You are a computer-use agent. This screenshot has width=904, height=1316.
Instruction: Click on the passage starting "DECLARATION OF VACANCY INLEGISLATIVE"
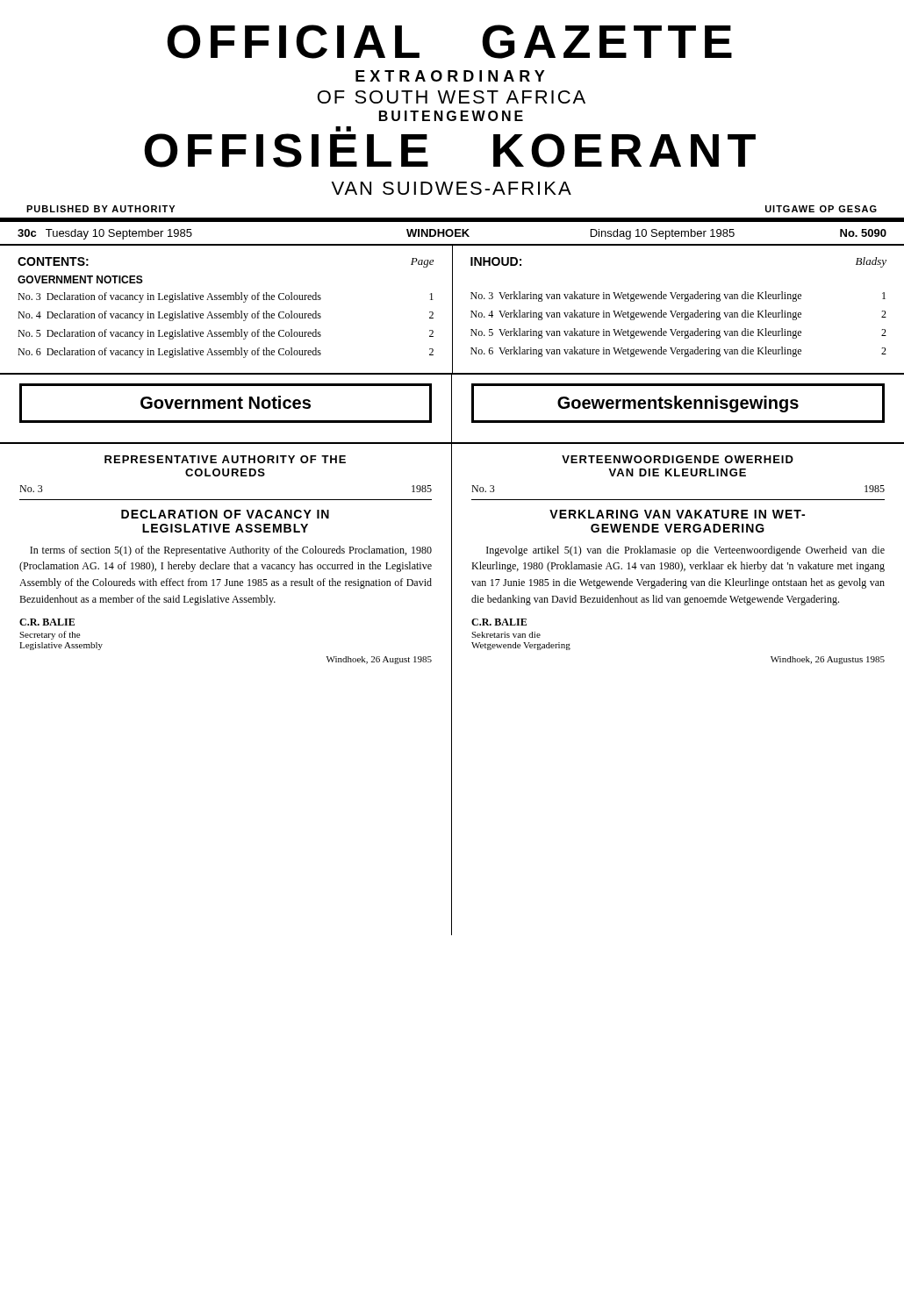[226, 521]
